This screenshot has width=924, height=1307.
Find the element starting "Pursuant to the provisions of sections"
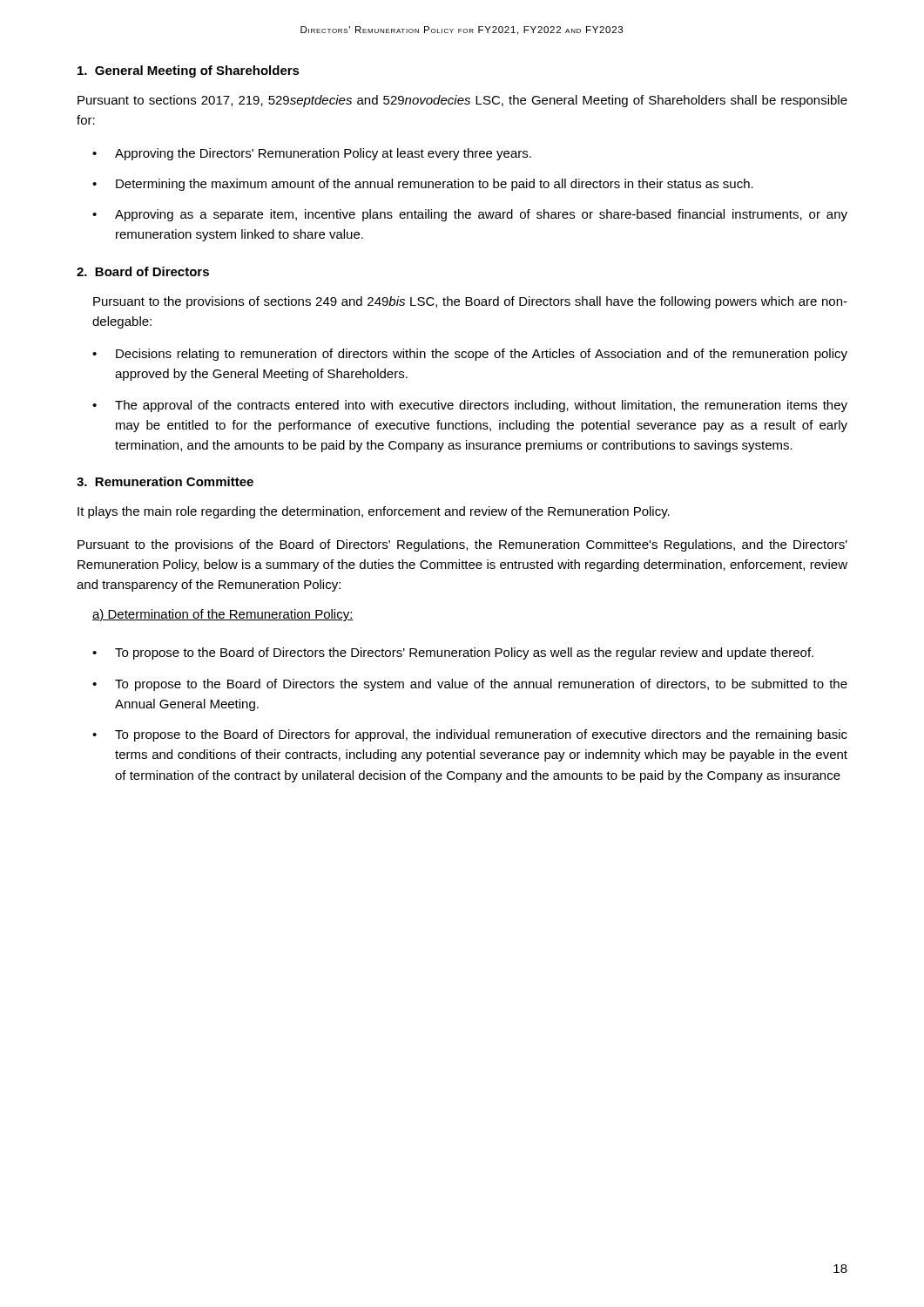(470, 311)
